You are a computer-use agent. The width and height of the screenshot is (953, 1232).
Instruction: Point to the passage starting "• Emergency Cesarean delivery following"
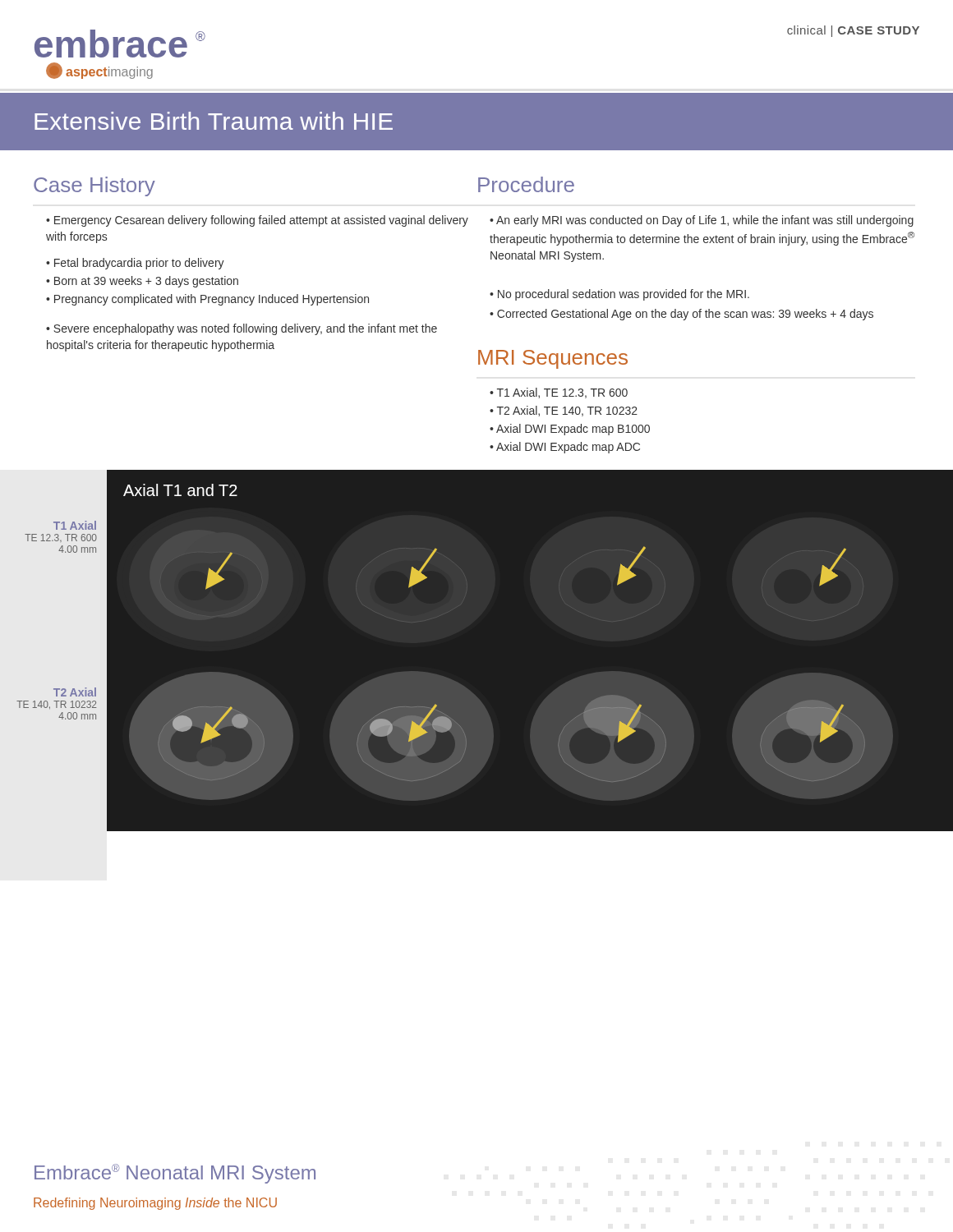[257, 228]
